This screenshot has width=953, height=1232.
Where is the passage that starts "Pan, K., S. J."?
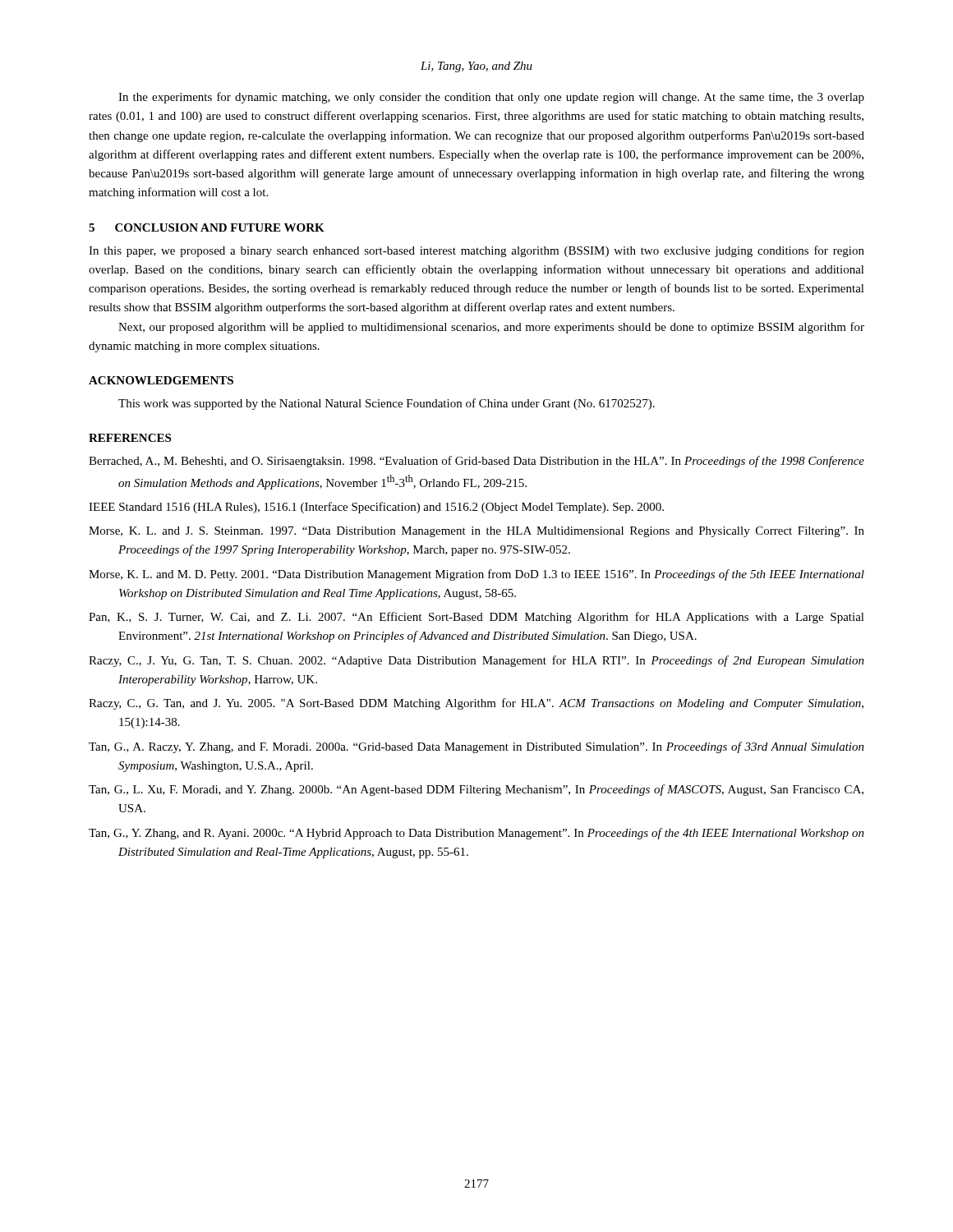point(476,626)
